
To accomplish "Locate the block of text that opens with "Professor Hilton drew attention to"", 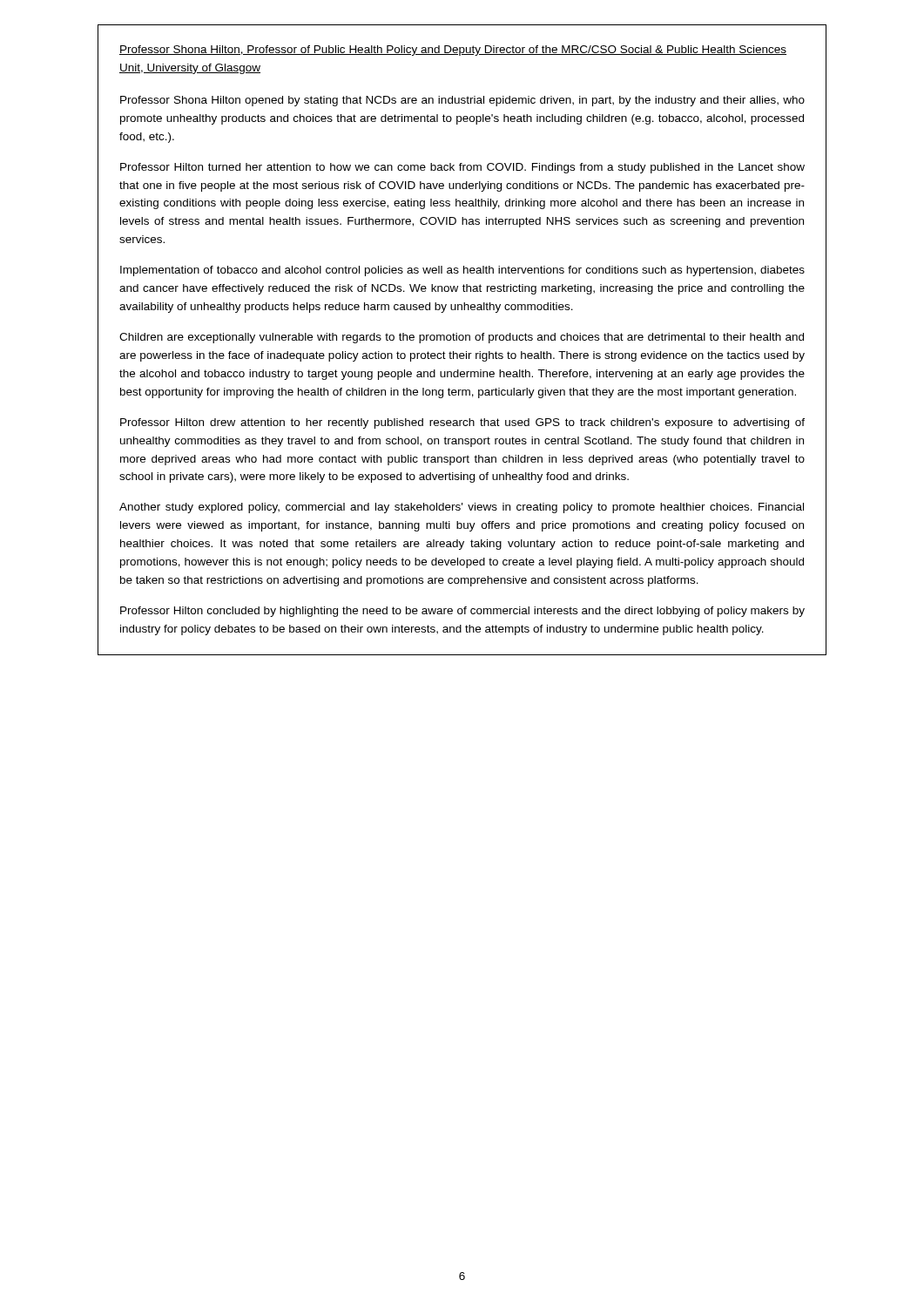I will [462, 449].
